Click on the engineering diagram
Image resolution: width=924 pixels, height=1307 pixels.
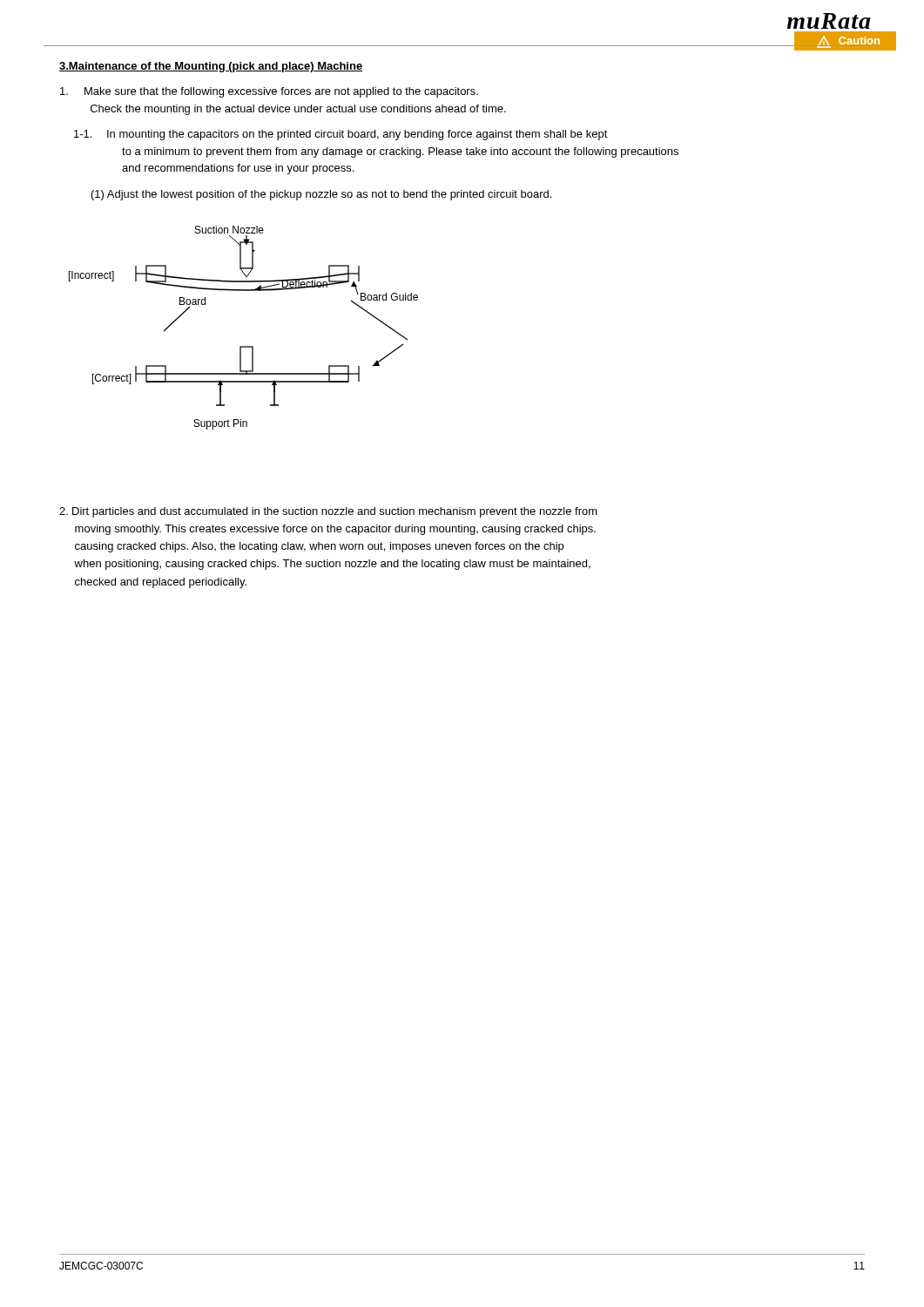click(462, 354)
